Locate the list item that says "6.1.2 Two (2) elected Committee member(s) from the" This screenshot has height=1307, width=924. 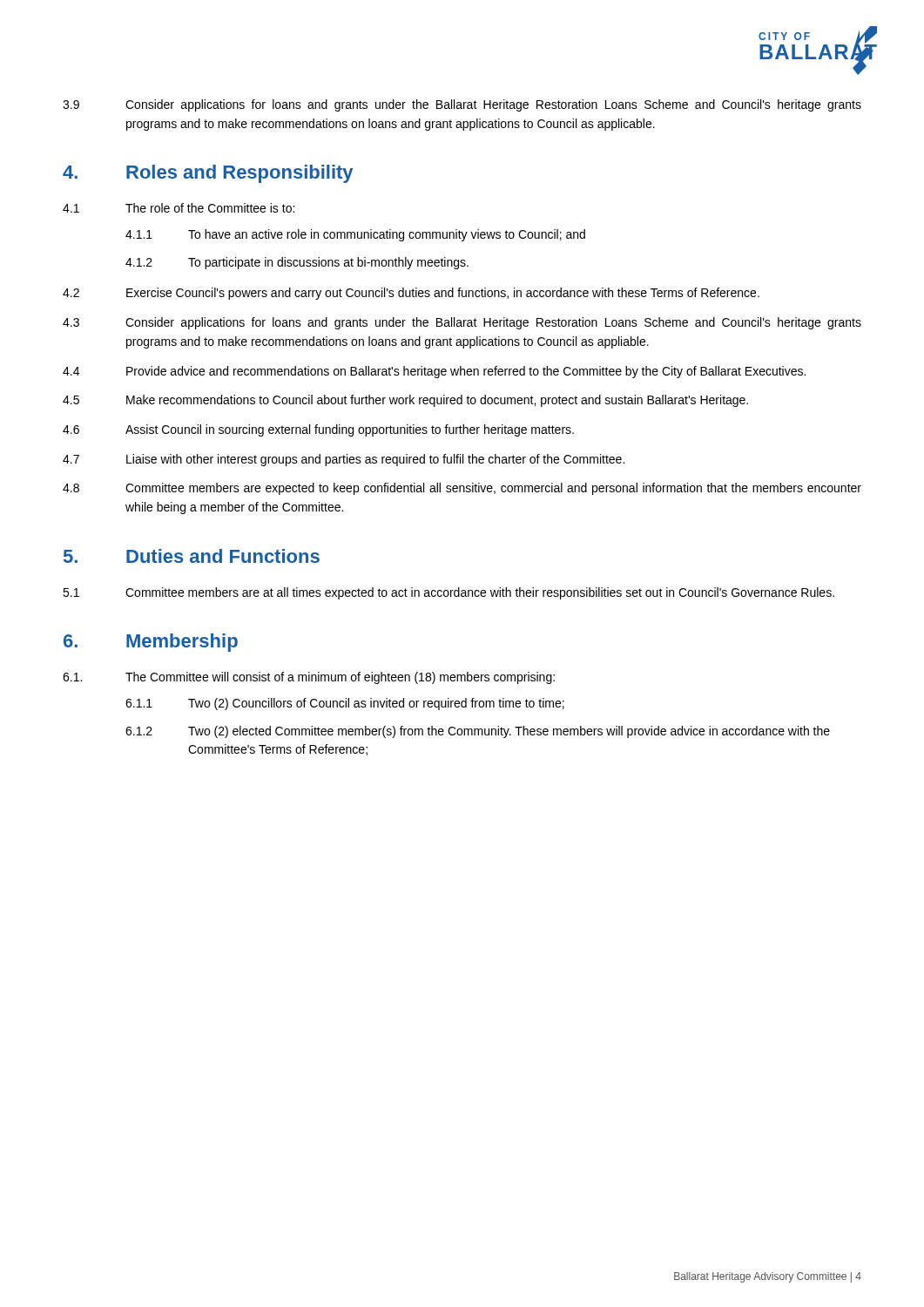tap(493, 741)
